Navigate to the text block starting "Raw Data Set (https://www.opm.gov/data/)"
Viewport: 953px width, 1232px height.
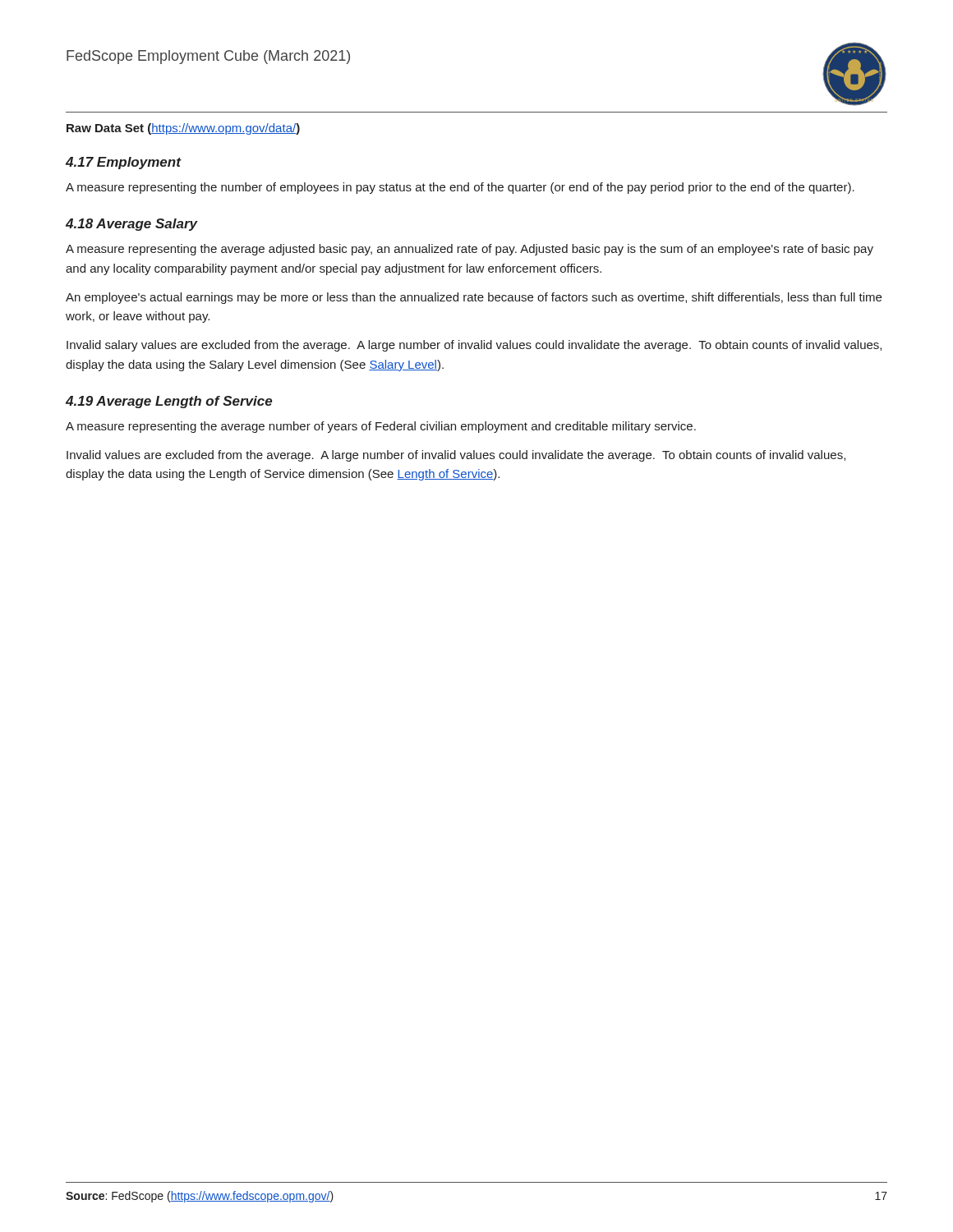click(x=183, y=128)
